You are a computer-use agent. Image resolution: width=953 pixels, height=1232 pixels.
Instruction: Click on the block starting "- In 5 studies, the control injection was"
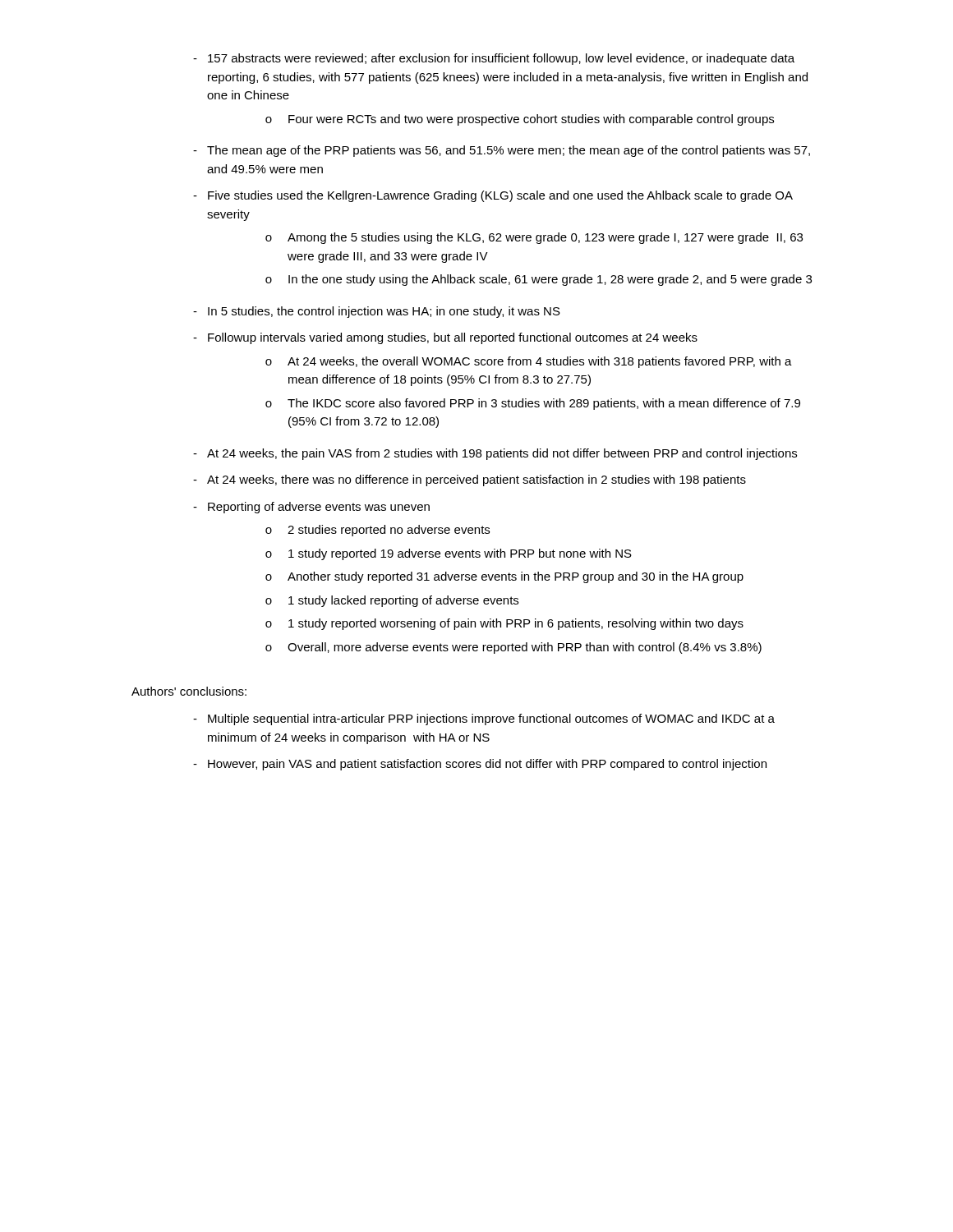point(493,311)
